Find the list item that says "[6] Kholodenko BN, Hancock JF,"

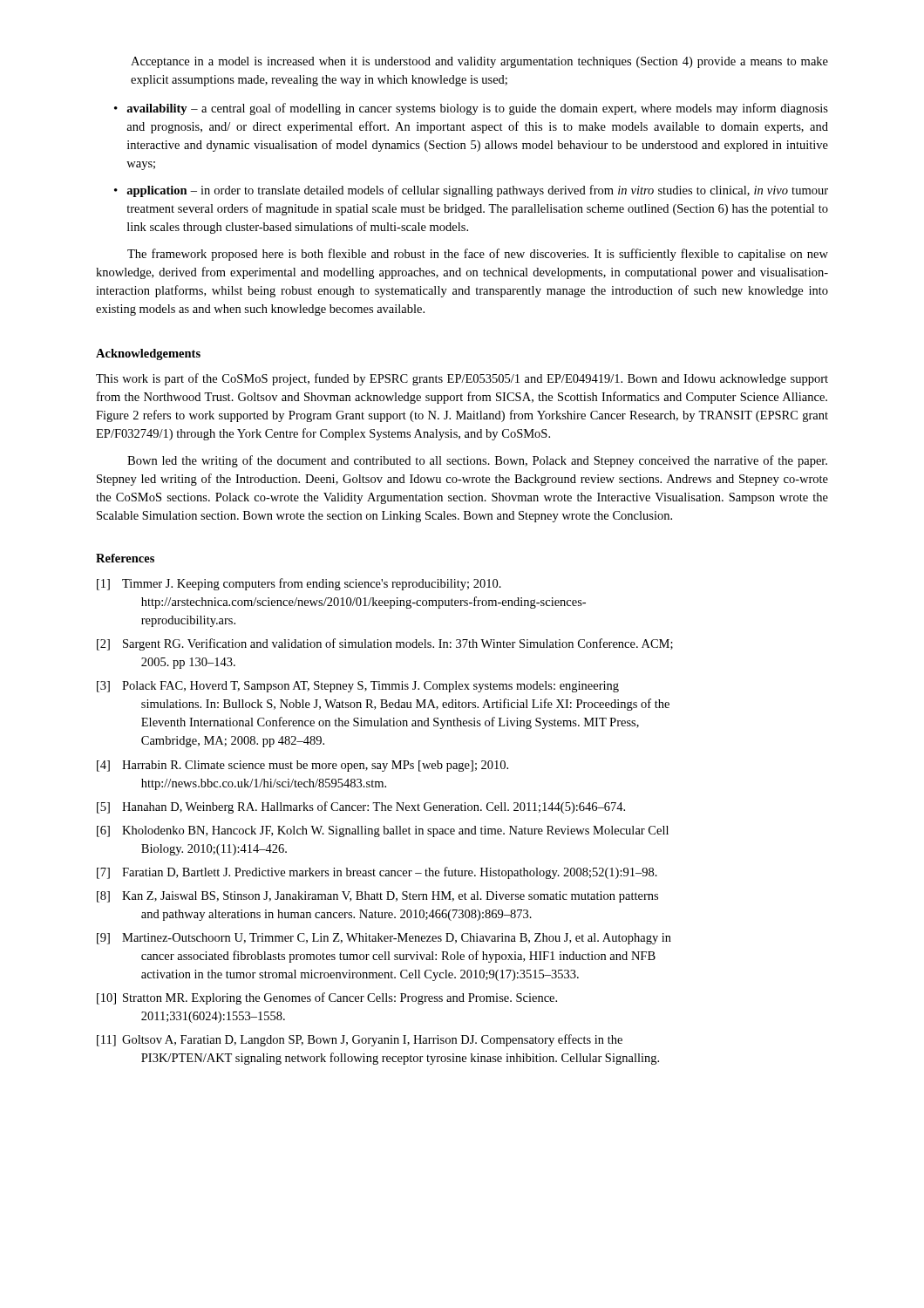[x=462, y=839]
